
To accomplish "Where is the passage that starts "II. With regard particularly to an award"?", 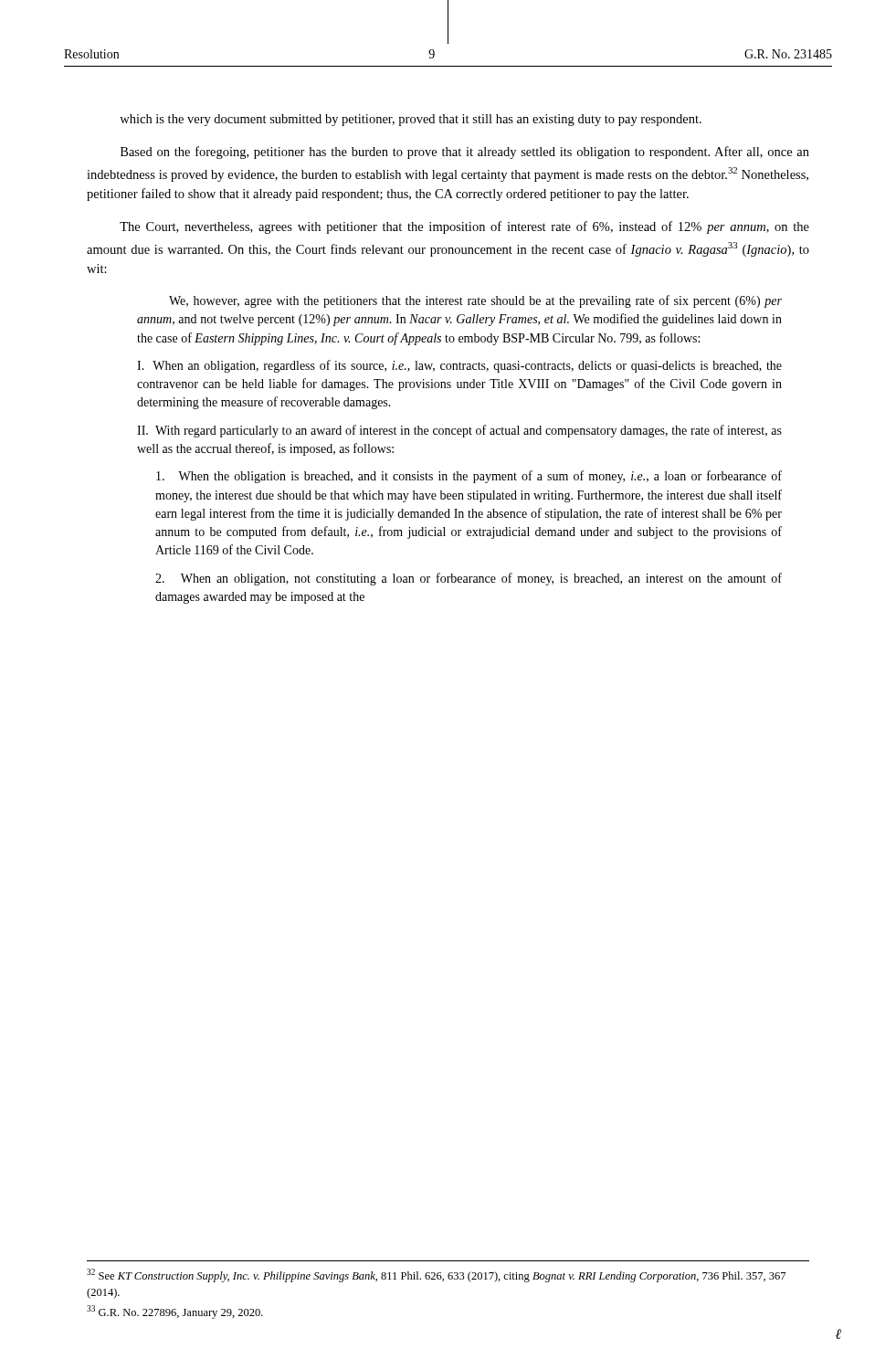I will 459,440.
